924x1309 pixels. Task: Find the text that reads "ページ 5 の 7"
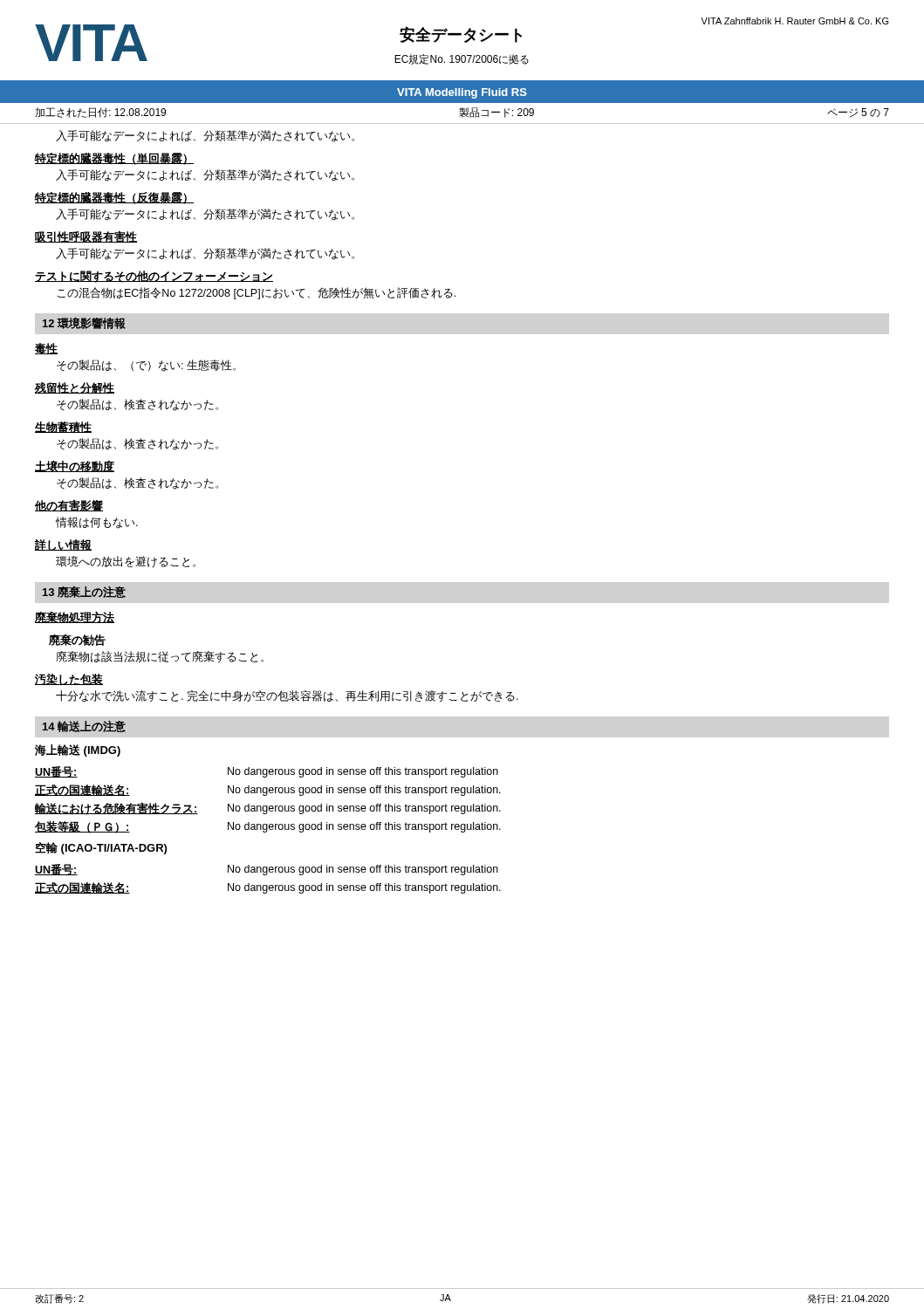[858, 113]
